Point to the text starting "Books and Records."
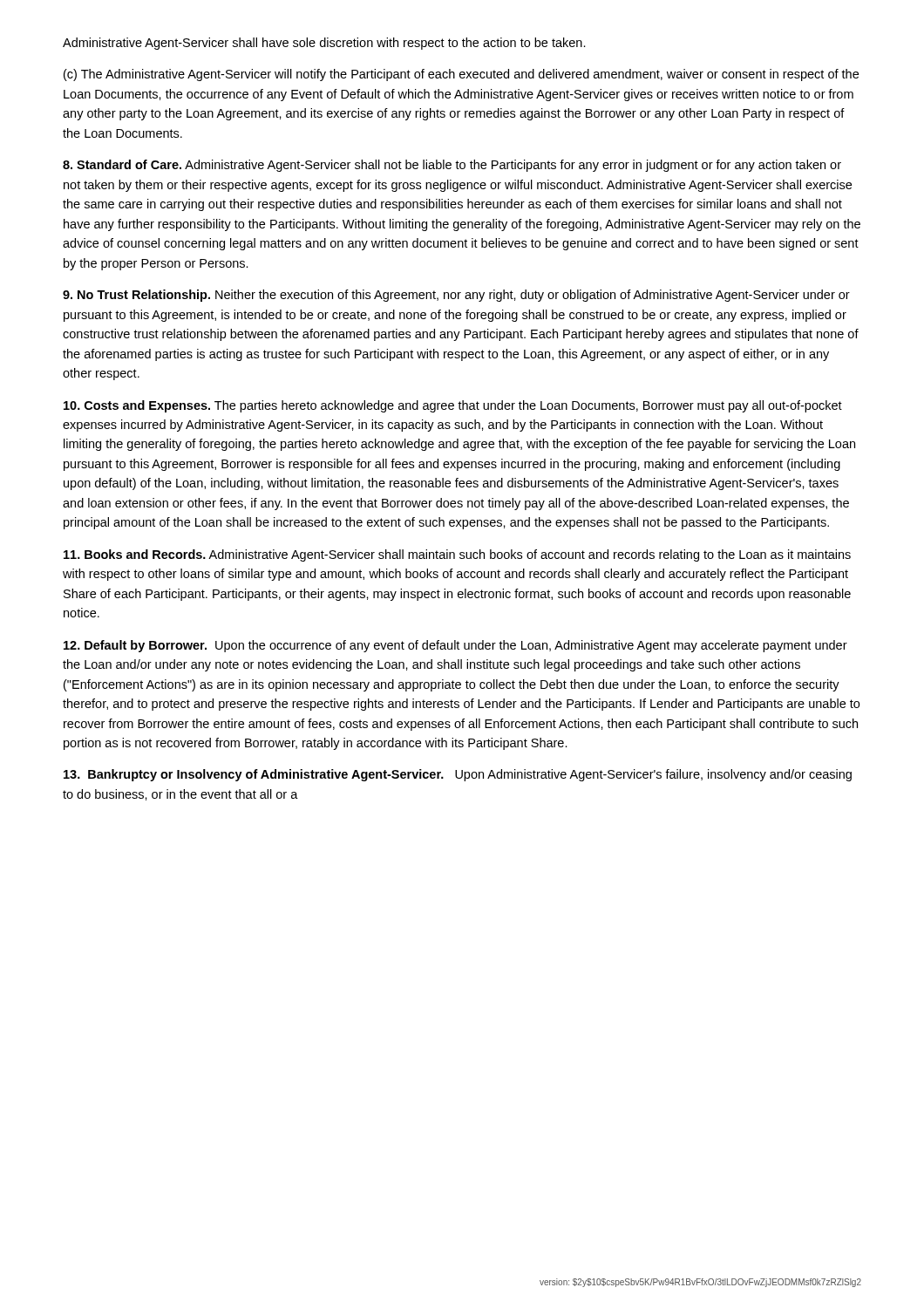The height and width of the screenshot is (1308, 924). [x=457, y=584]
